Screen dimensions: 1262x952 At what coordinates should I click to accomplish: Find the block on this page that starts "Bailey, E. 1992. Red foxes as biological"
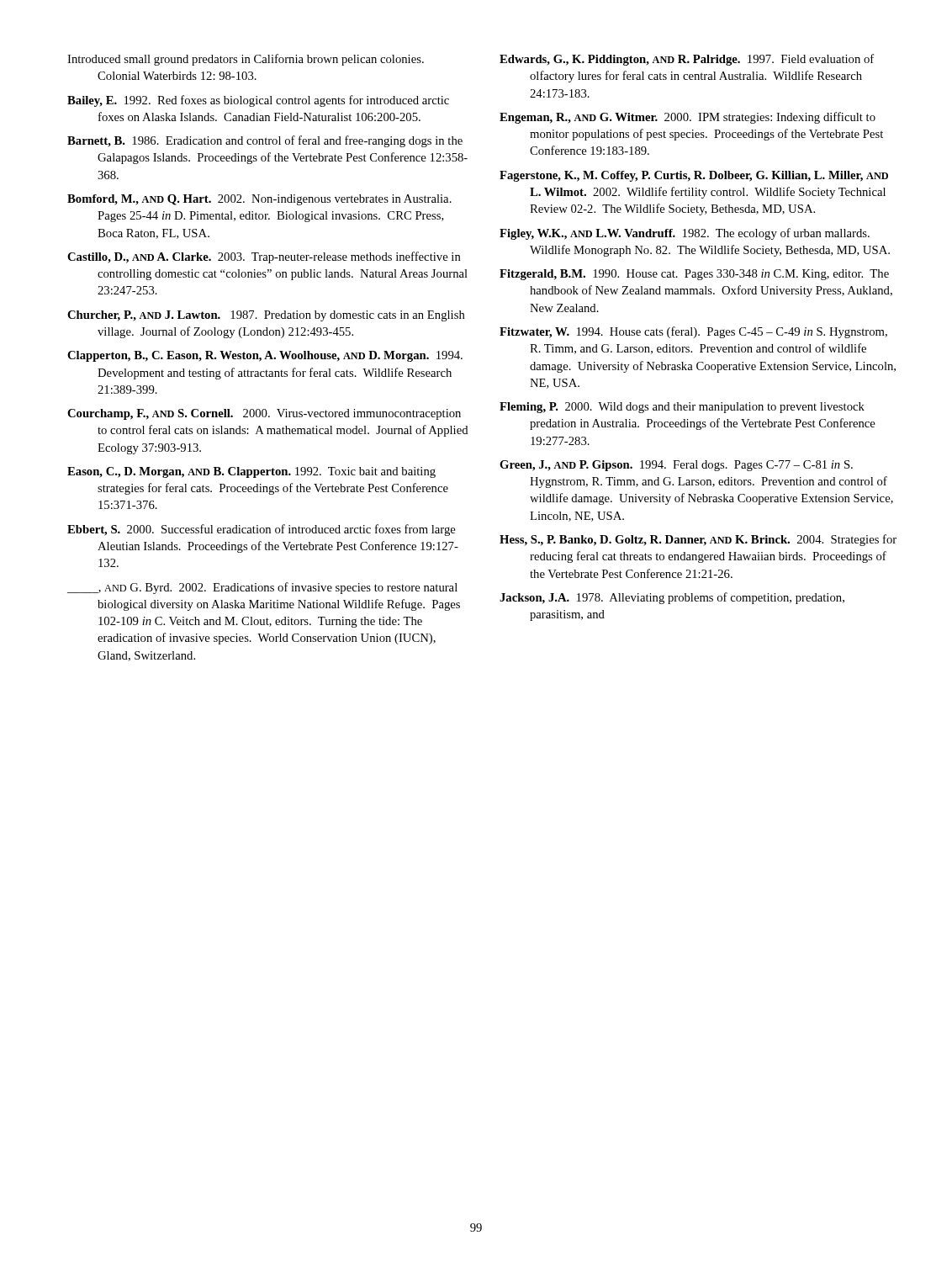click(x=258, y=108)
